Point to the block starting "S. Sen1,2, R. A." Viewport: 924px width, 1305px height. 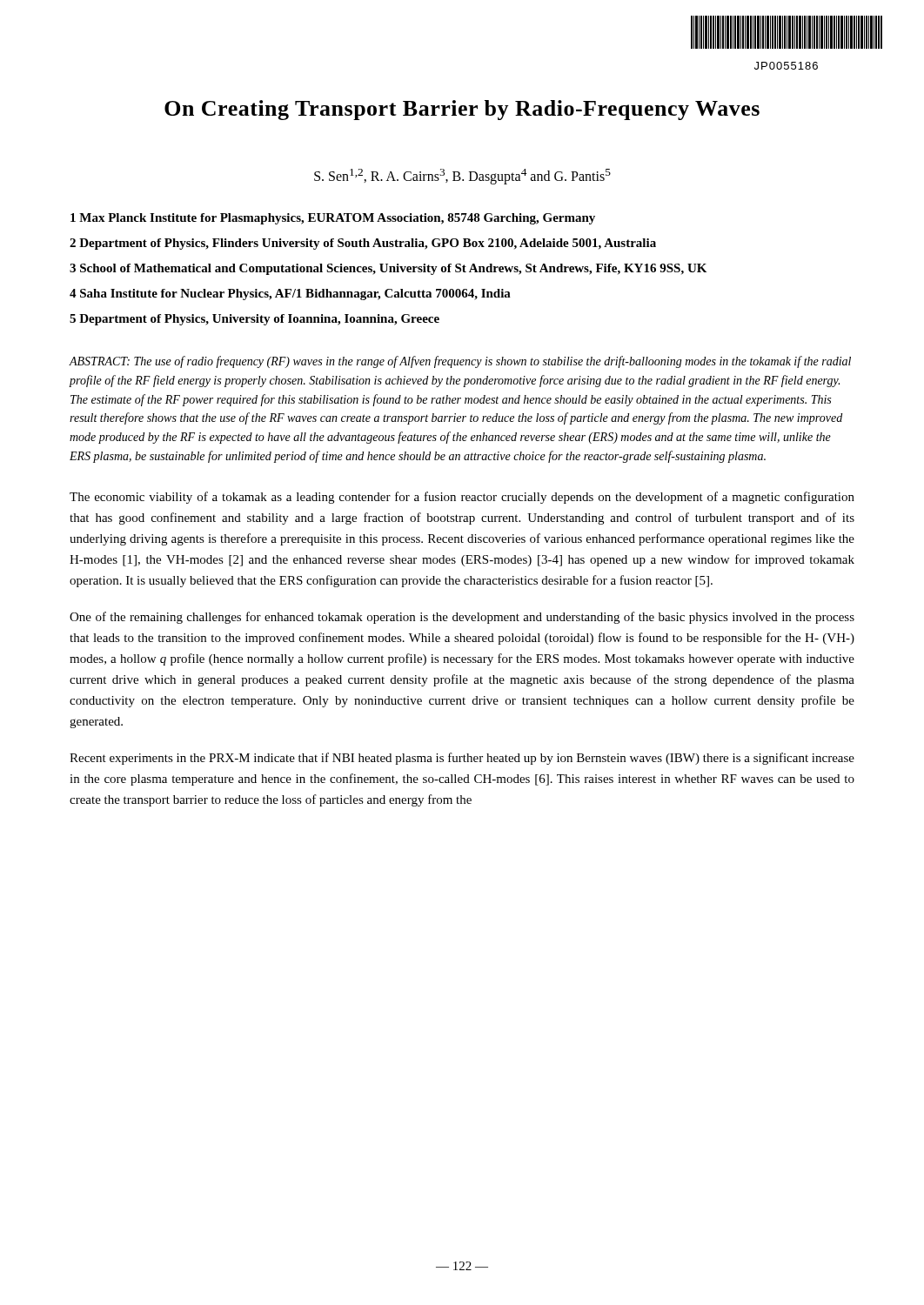(462, 175)
